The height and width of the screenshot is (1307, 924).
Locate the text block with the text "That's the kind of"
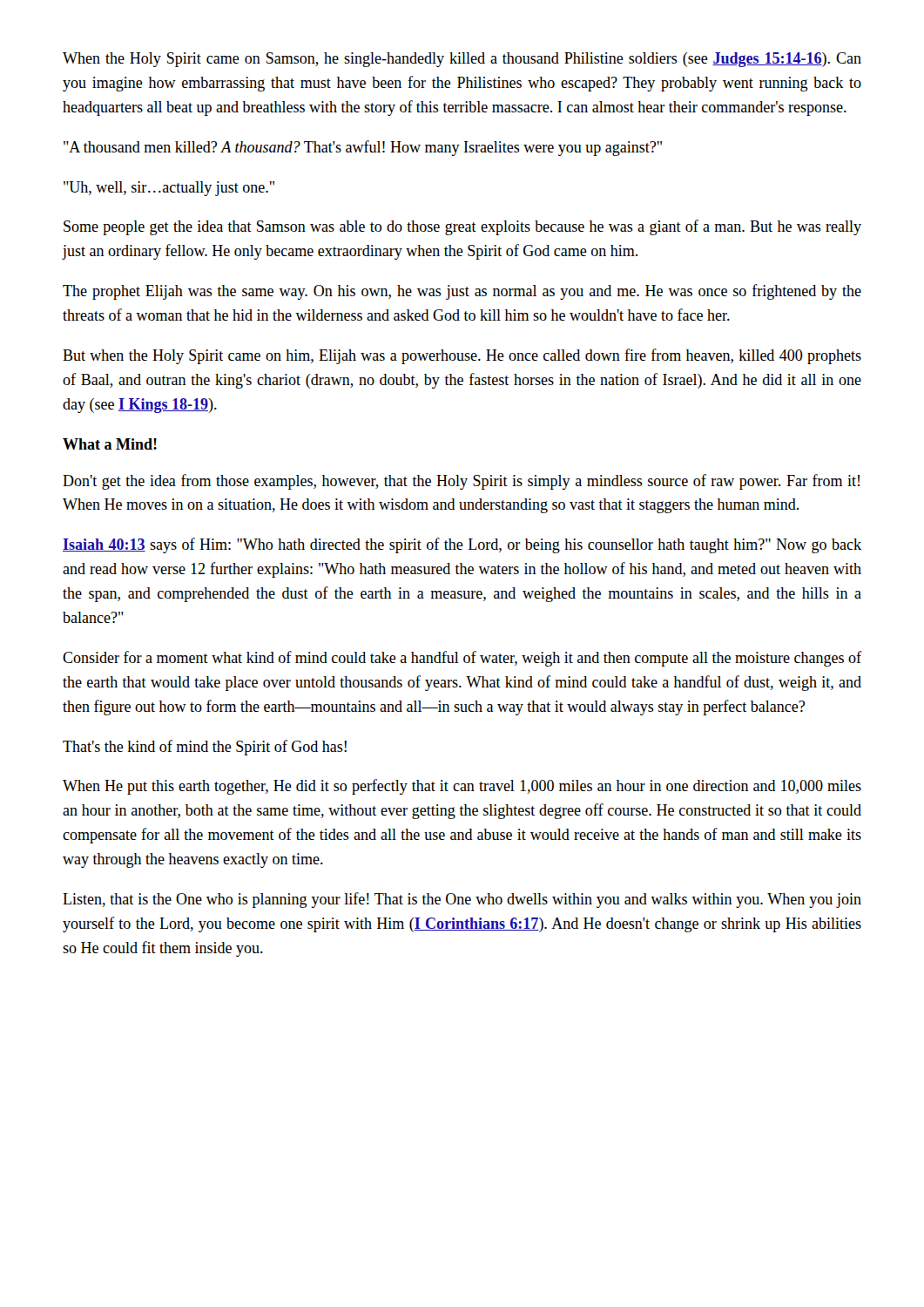point(205,746)
